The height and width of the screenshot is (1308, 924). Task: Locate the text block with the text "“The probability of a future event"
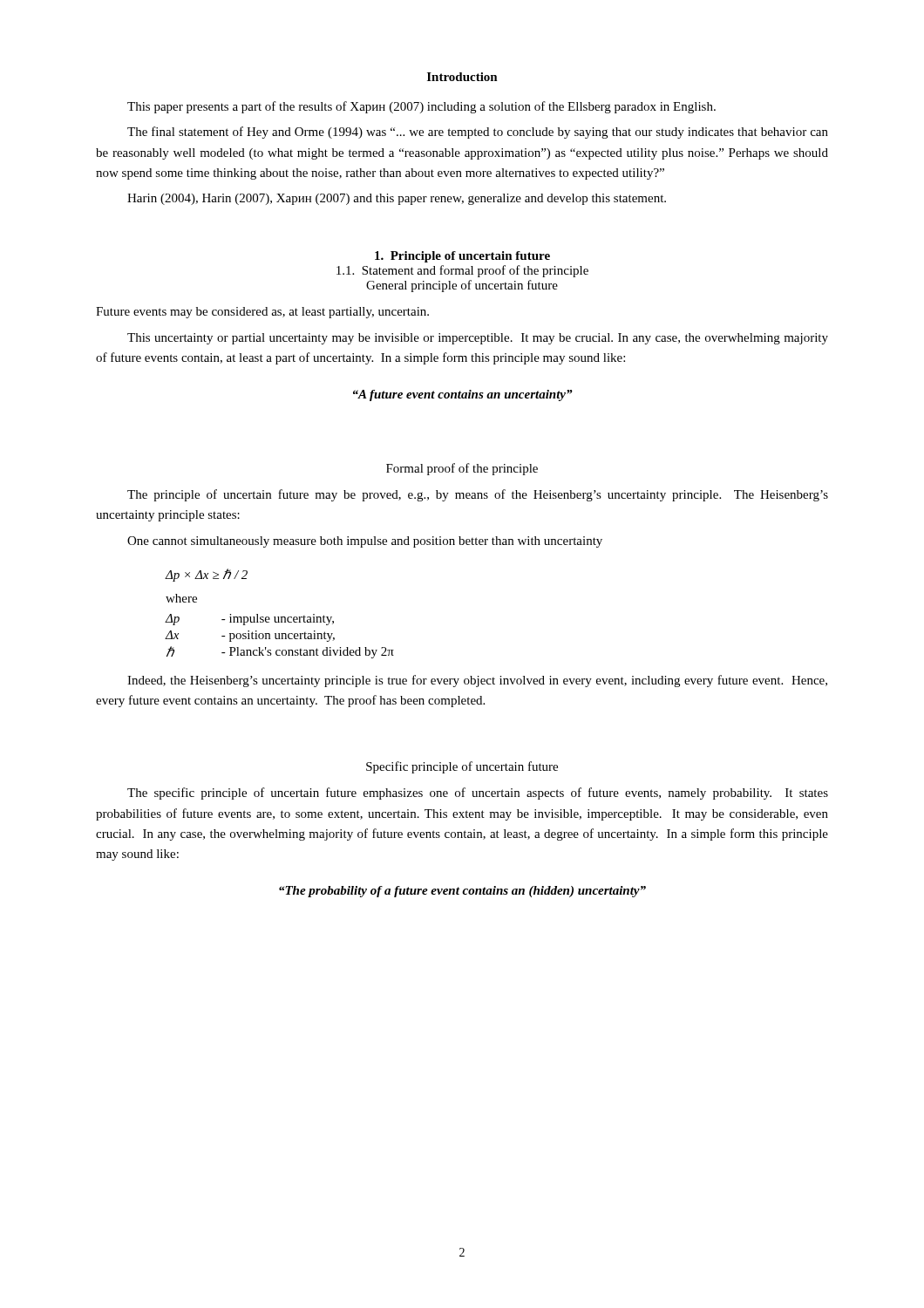click(x=462, y=891)
